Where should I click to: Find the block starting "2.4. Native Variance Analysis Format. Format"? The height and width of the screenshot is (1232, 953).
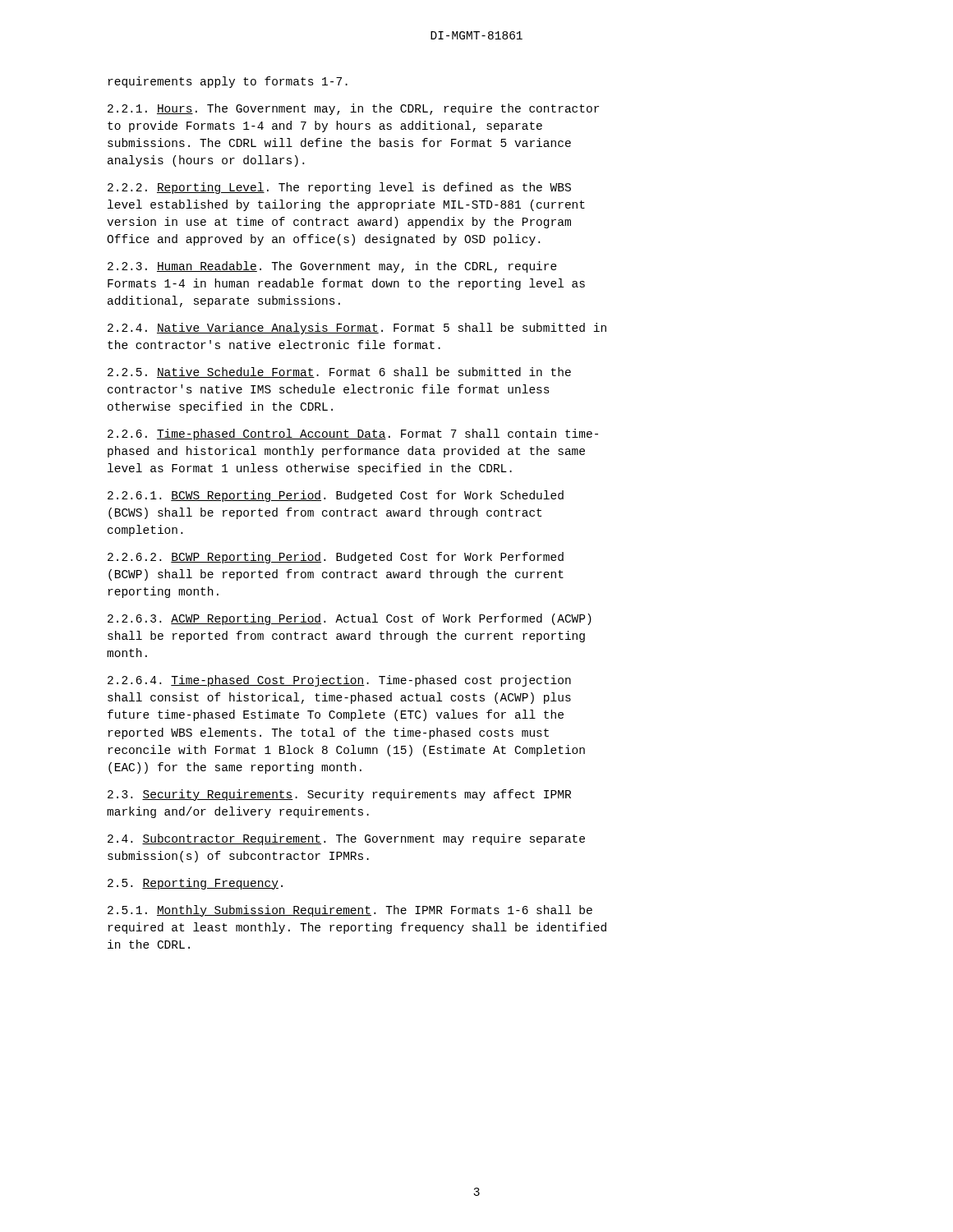coord(476,338)
